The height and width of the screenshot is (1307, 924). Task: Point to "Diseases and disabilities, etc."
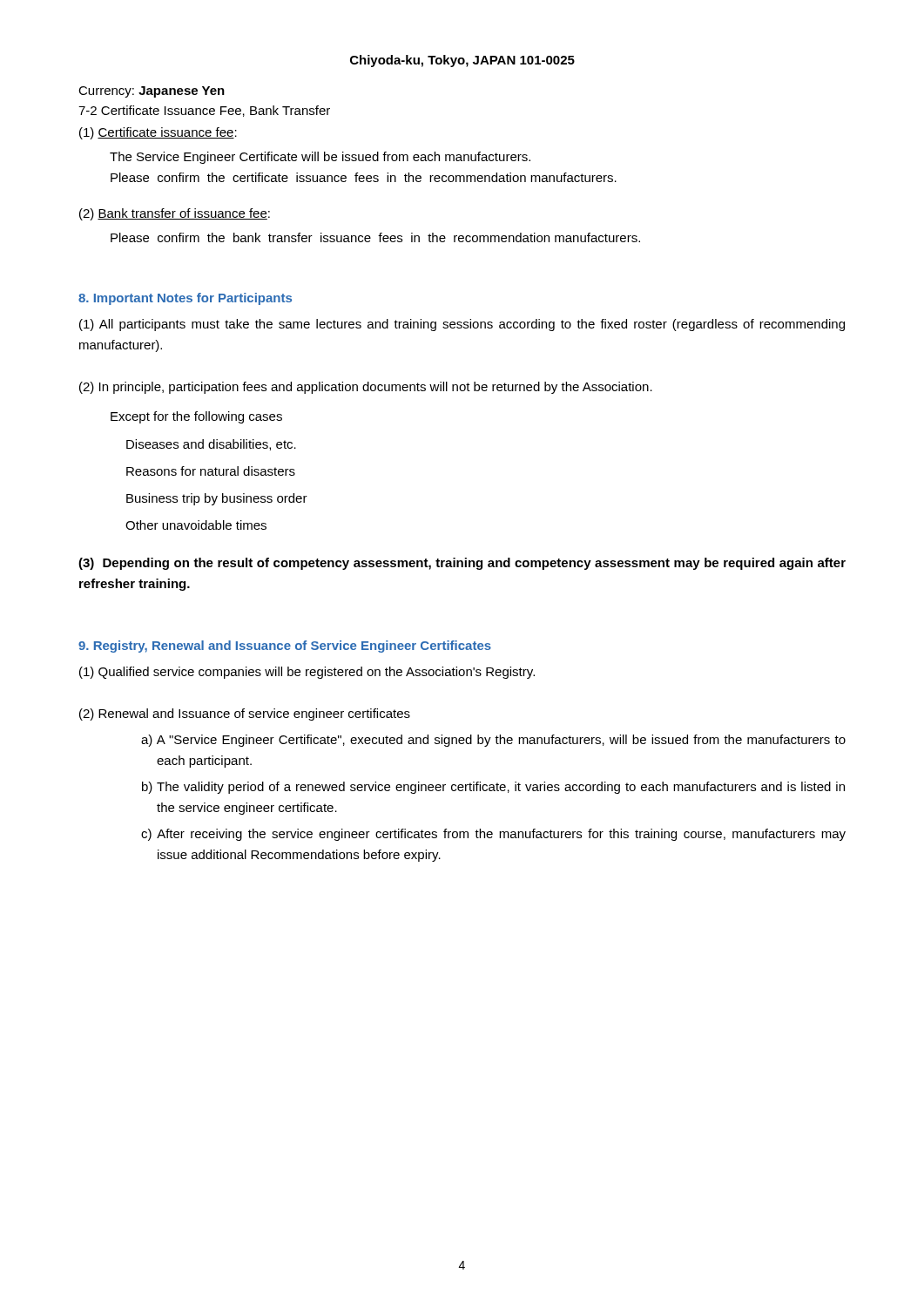[211, 445]
